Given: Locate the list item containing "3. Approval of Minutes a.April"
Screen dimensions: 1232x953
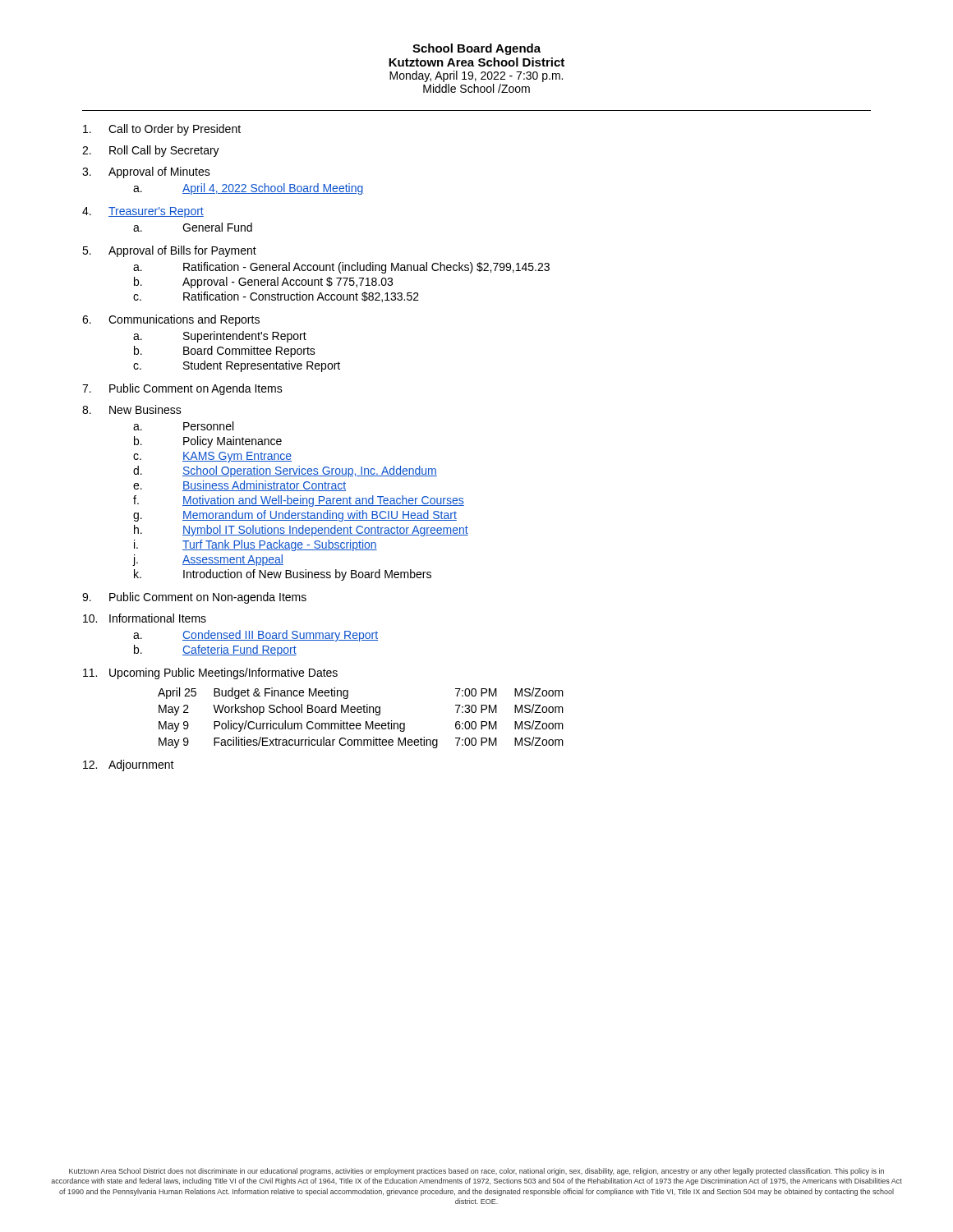Looking at the screenshot, I should [146, 172].
